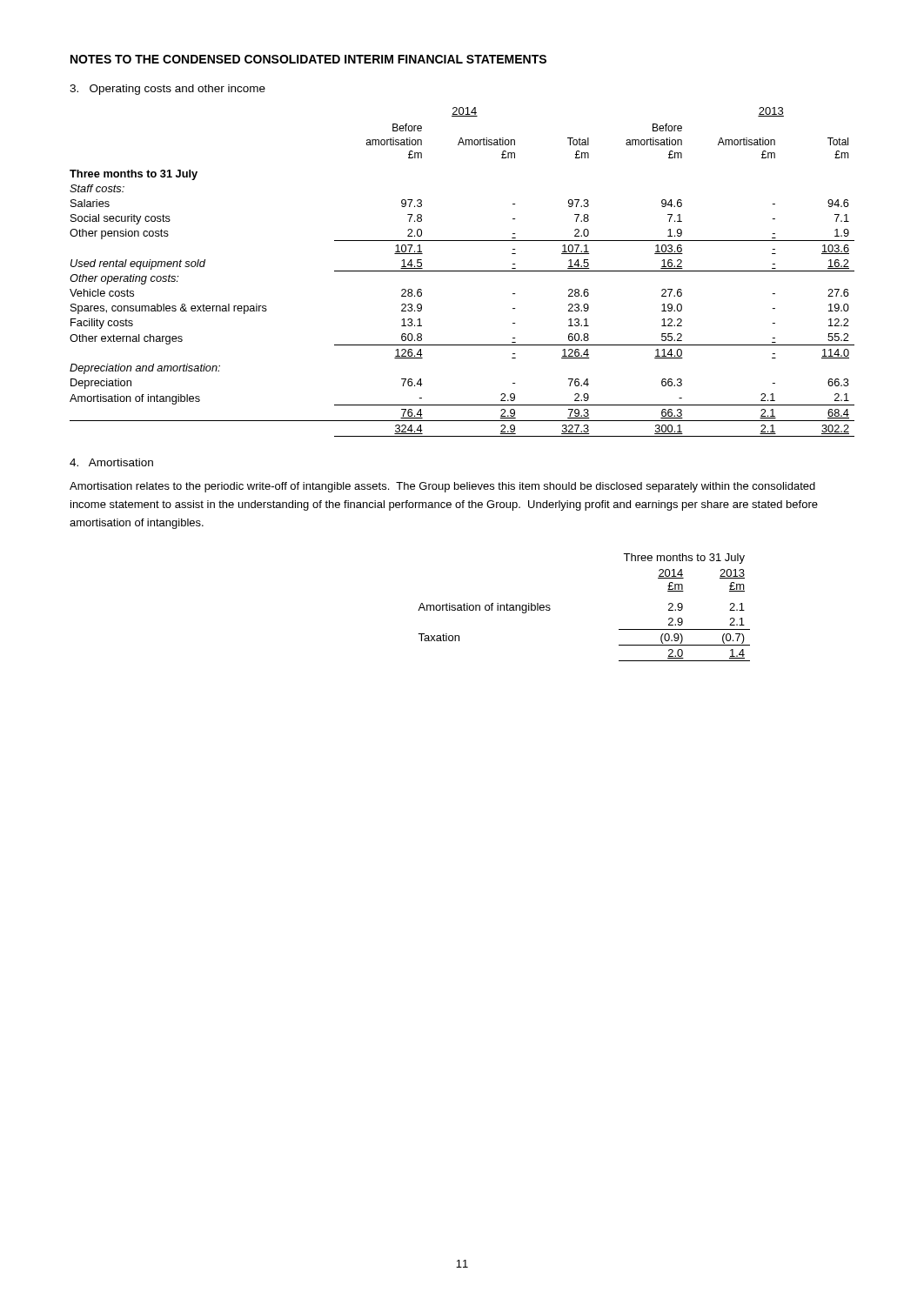Navigate to the text starting "NOTES TO THE CONDENSED CONSOLIDATED INTERIM FINANCIAL STATEMENTS"

coord(308,59)
